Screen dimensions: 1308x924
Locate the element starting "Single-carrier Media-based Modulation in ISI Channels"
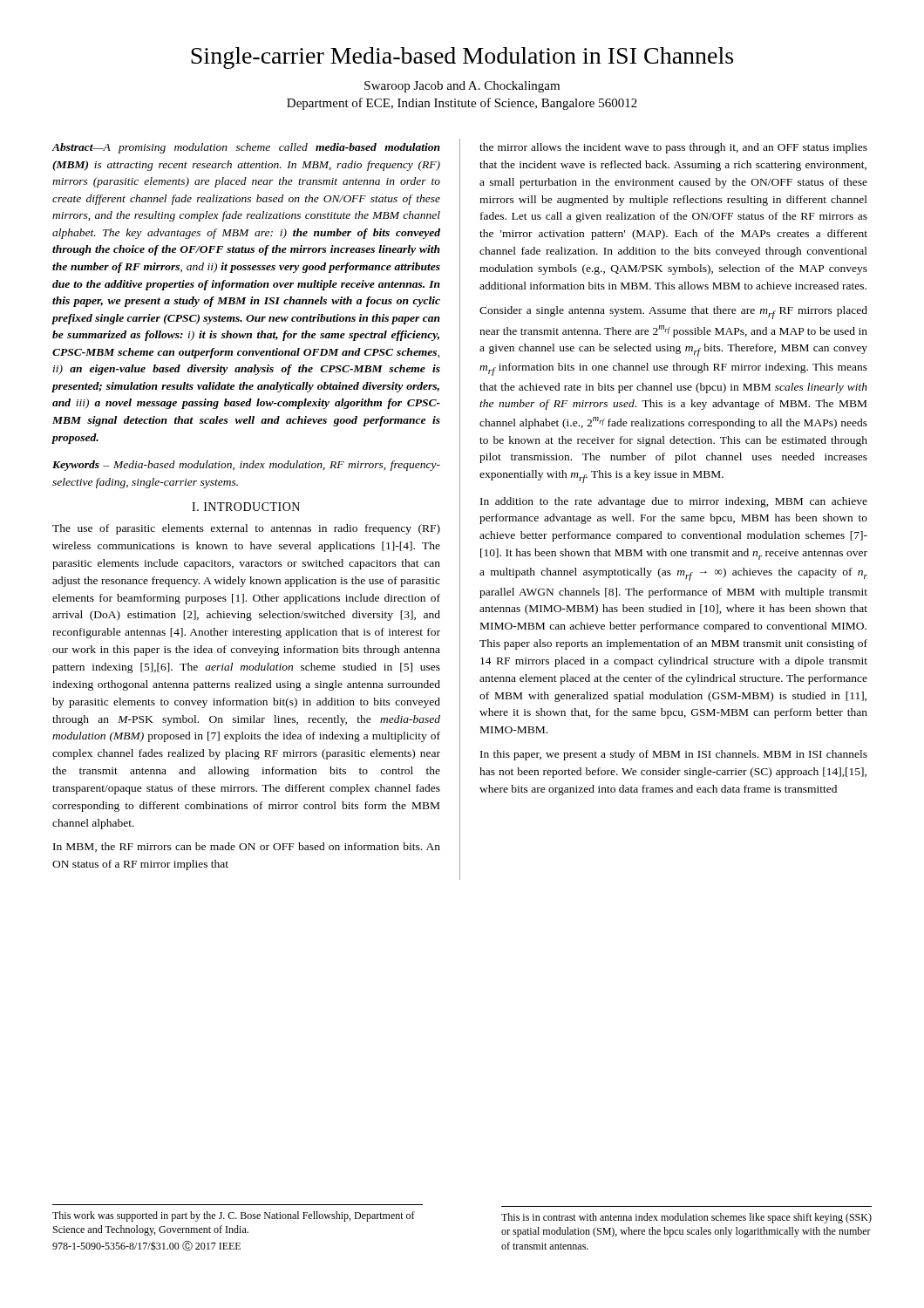(x=462, y=56)
